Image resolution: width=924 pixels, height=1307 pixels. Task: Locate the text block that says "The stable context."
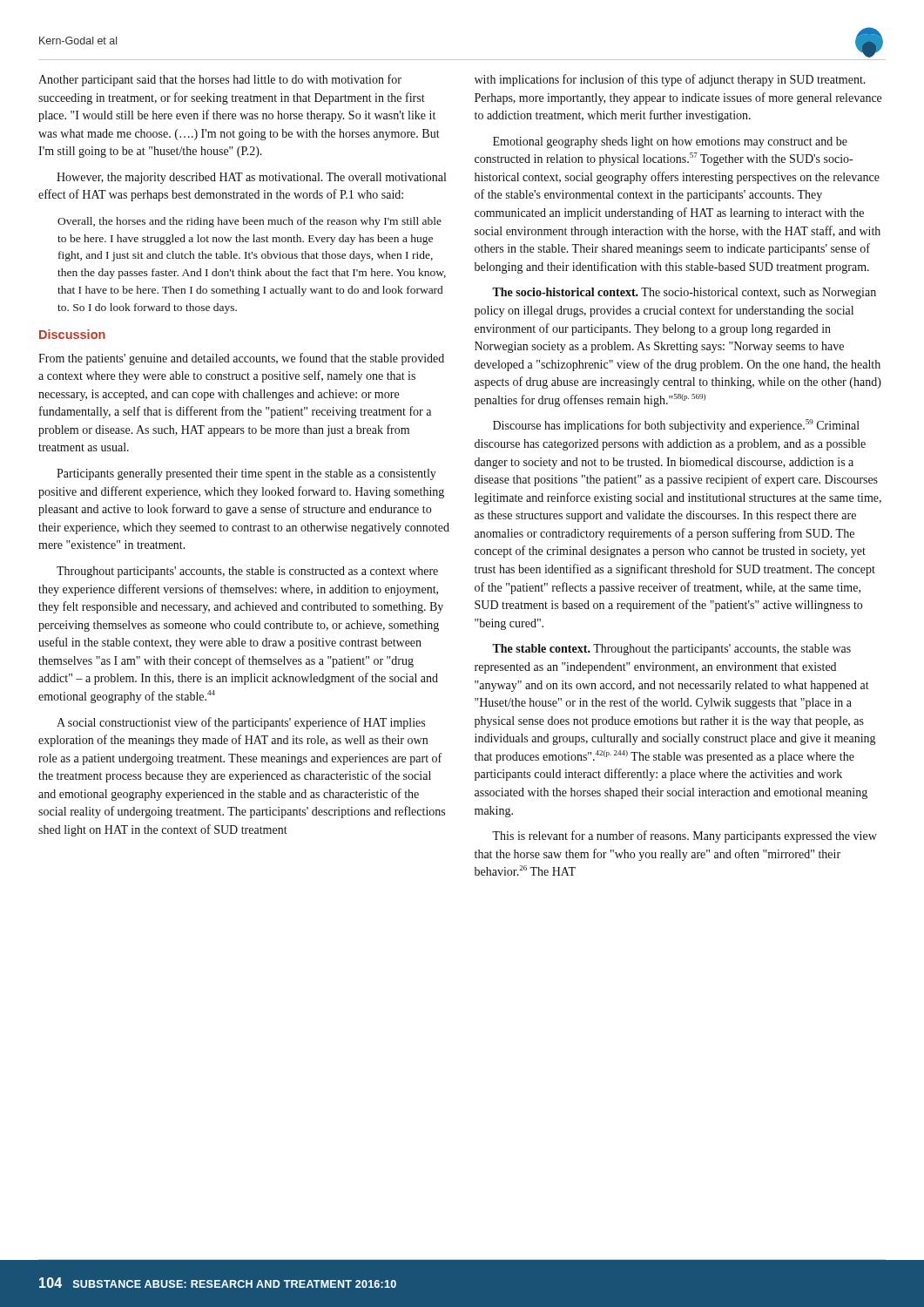coord(680,730)
